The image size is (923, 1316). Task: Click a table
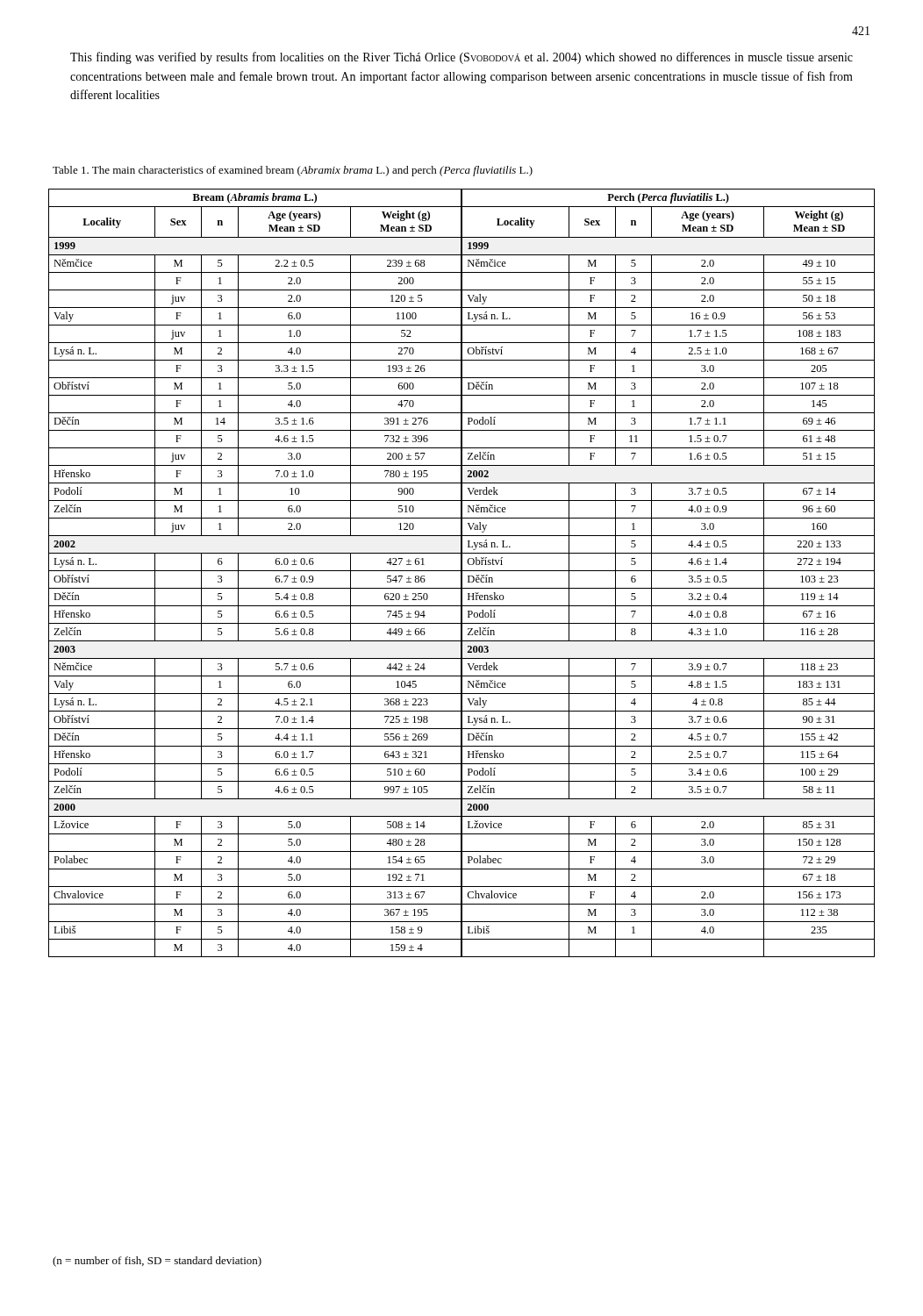462,573
